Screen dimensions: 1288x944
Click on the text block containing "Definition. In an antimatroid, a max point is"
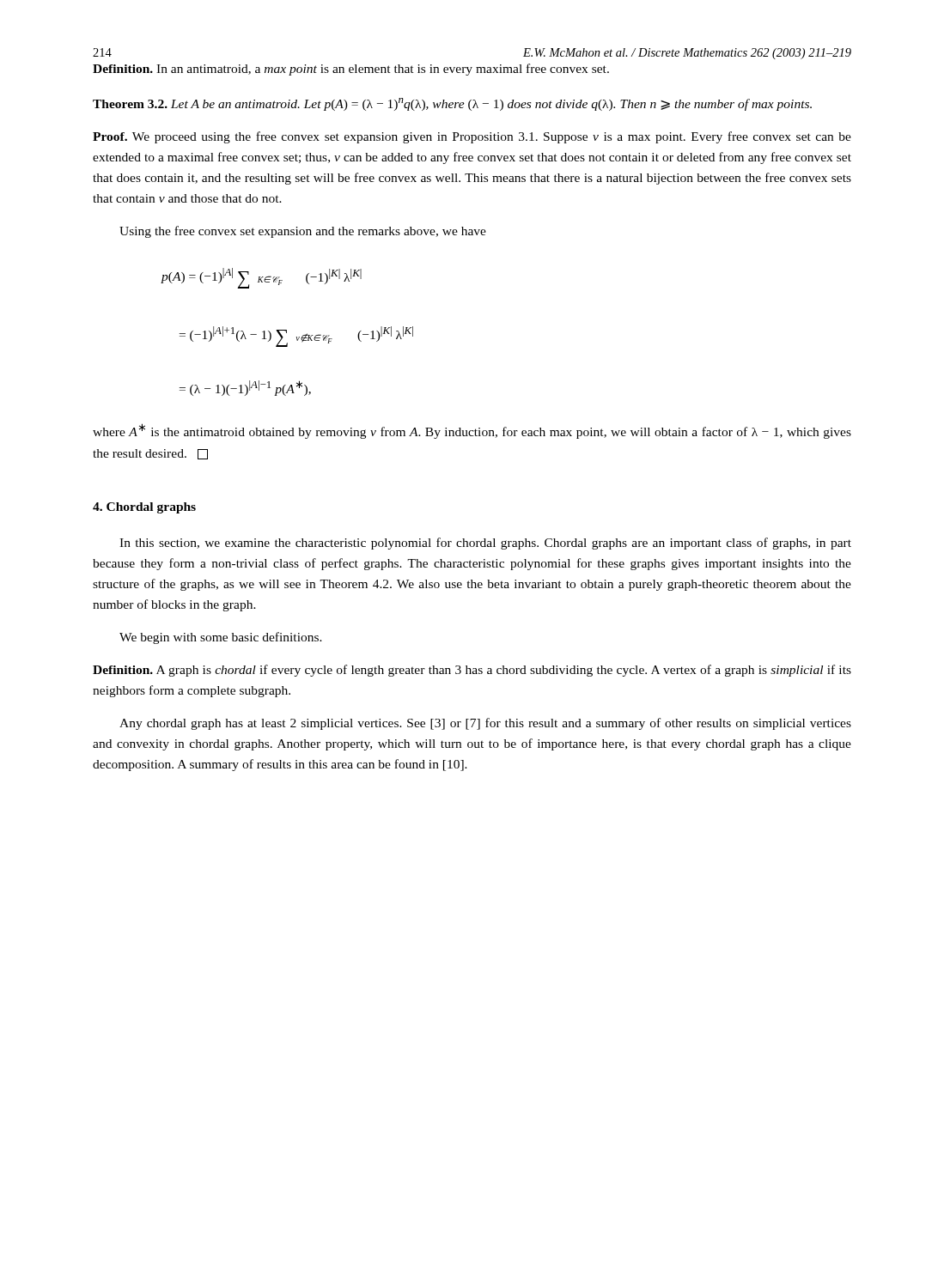click(x=472, y=69)
